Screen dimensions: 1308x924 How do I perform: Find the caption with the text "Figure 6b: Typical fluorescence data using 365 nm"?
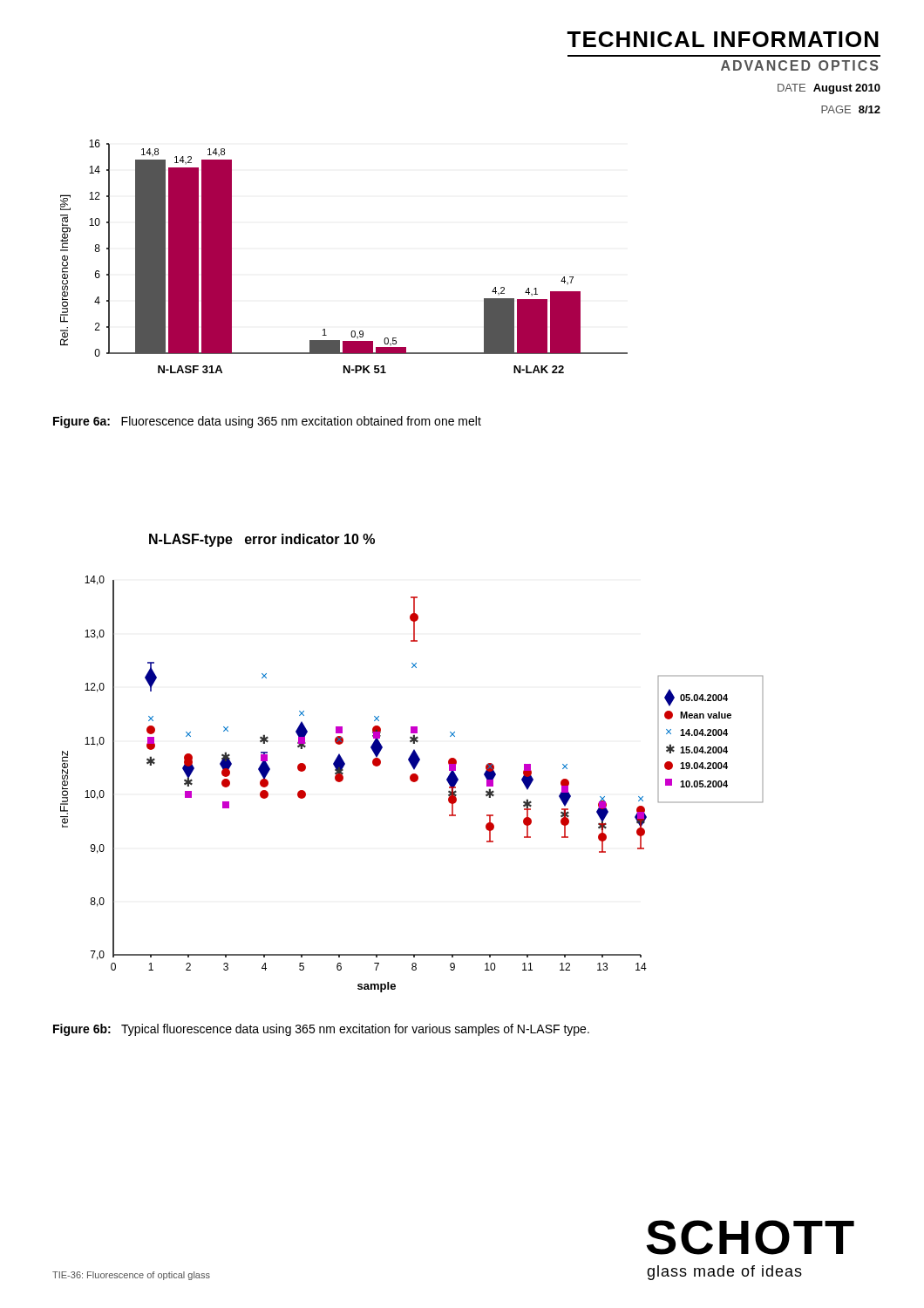(x=321, y=1029)
